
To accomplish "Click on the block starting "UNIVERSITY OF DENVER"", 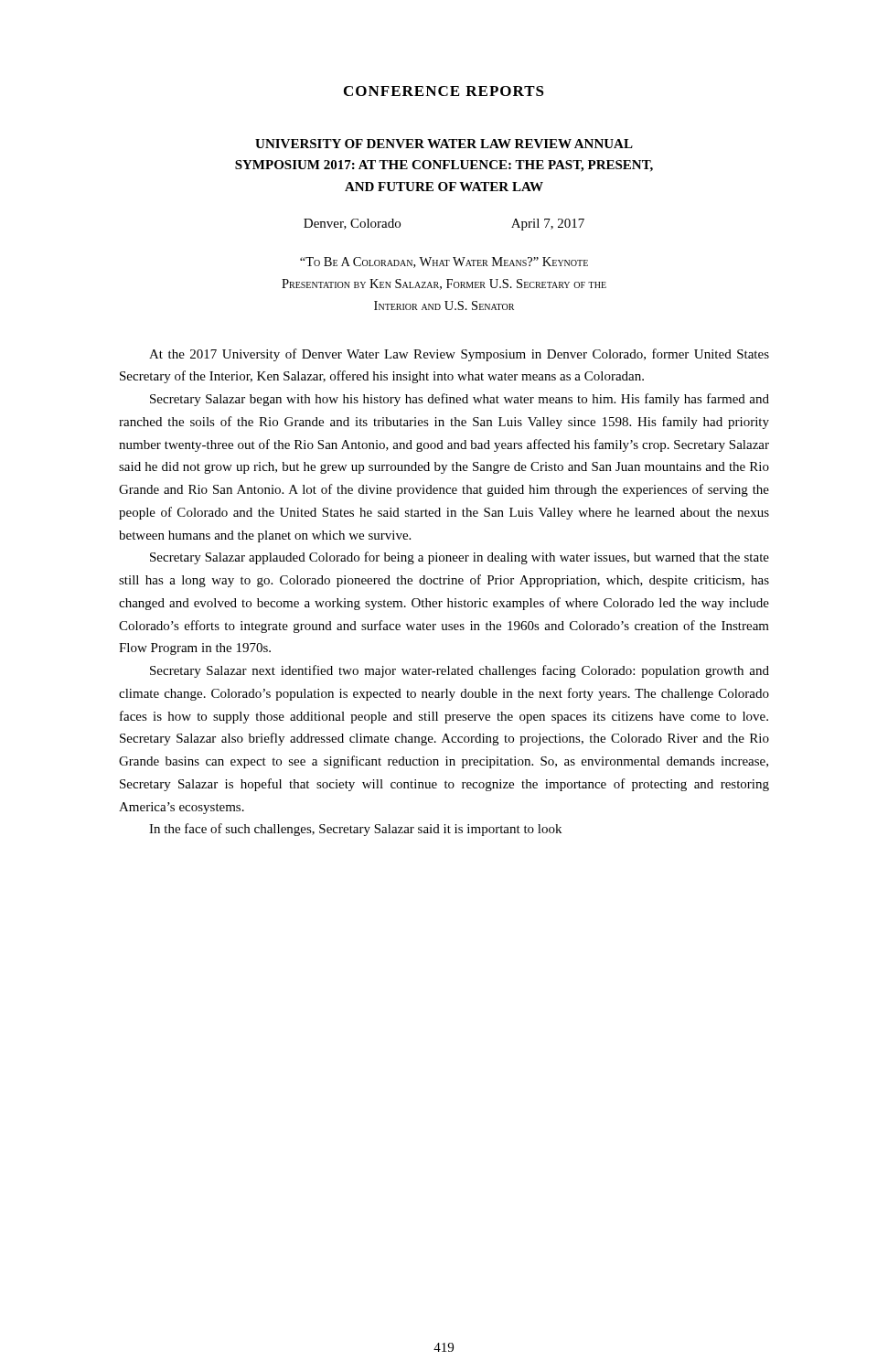I will 444,165.
